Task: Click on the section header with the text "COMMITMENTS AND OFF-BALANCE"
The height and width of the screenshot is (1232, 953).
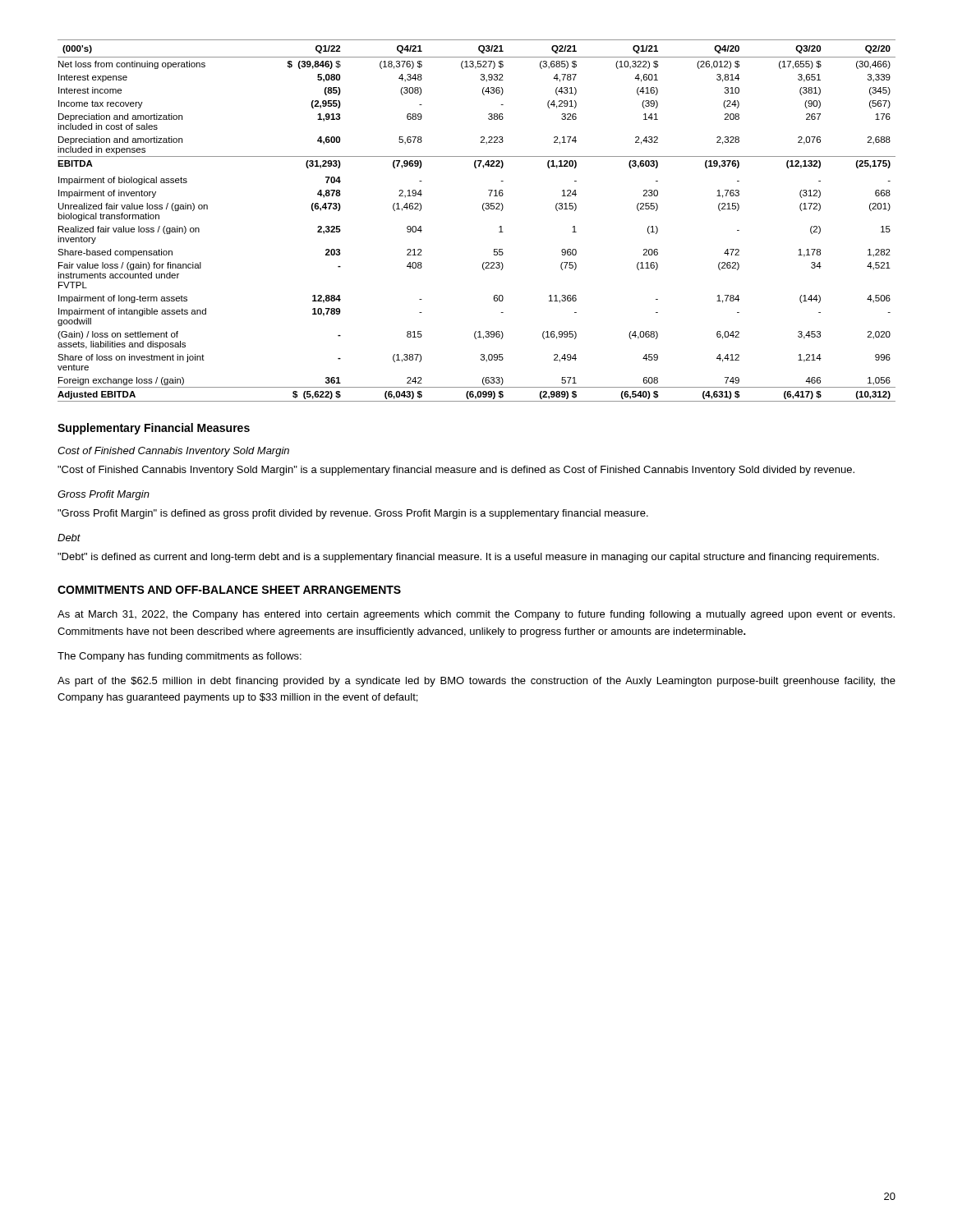Action: coord(229,590)
